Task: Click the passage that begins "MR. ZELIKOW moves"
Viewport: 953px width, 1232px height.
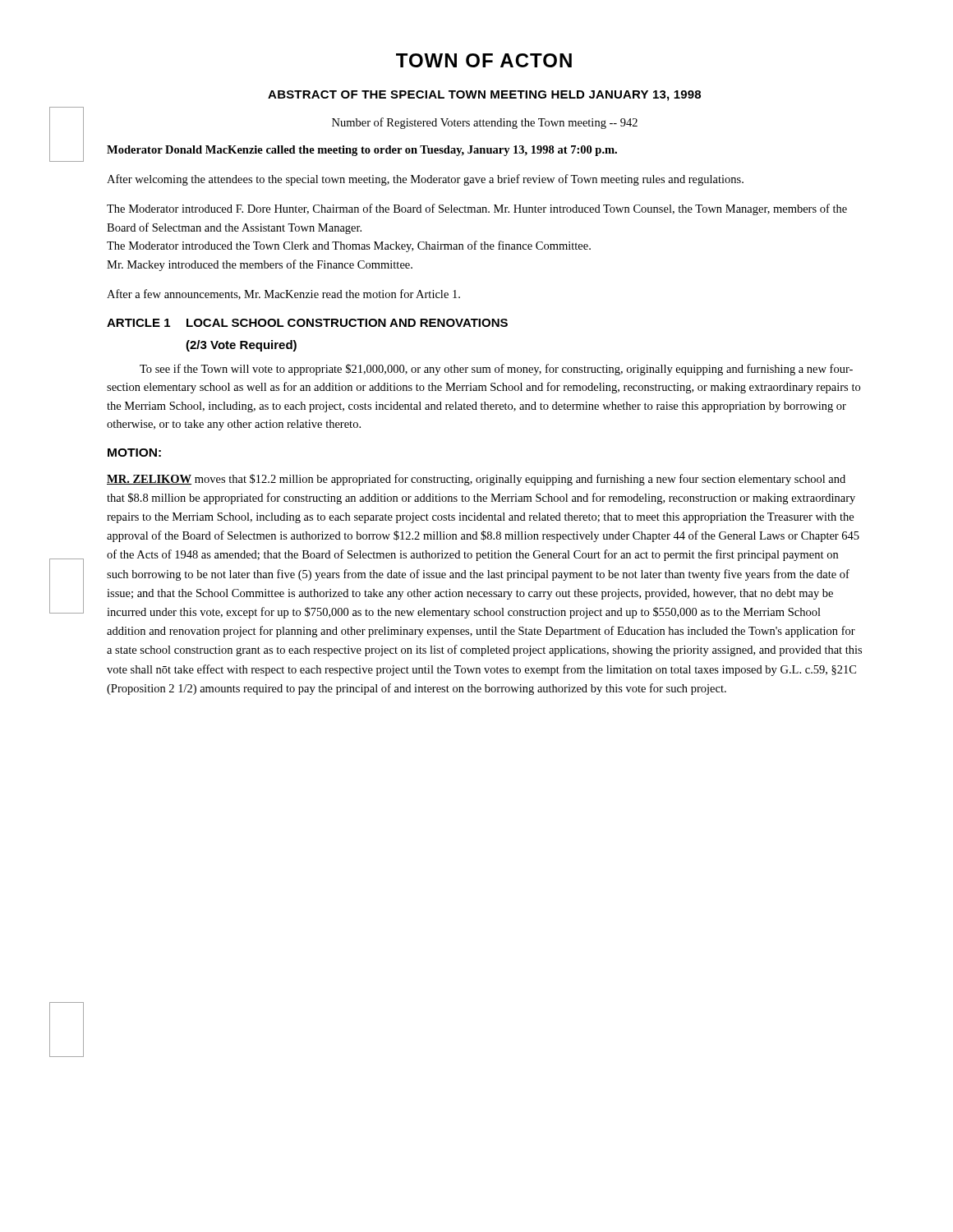Action: [x=485, y=583]
